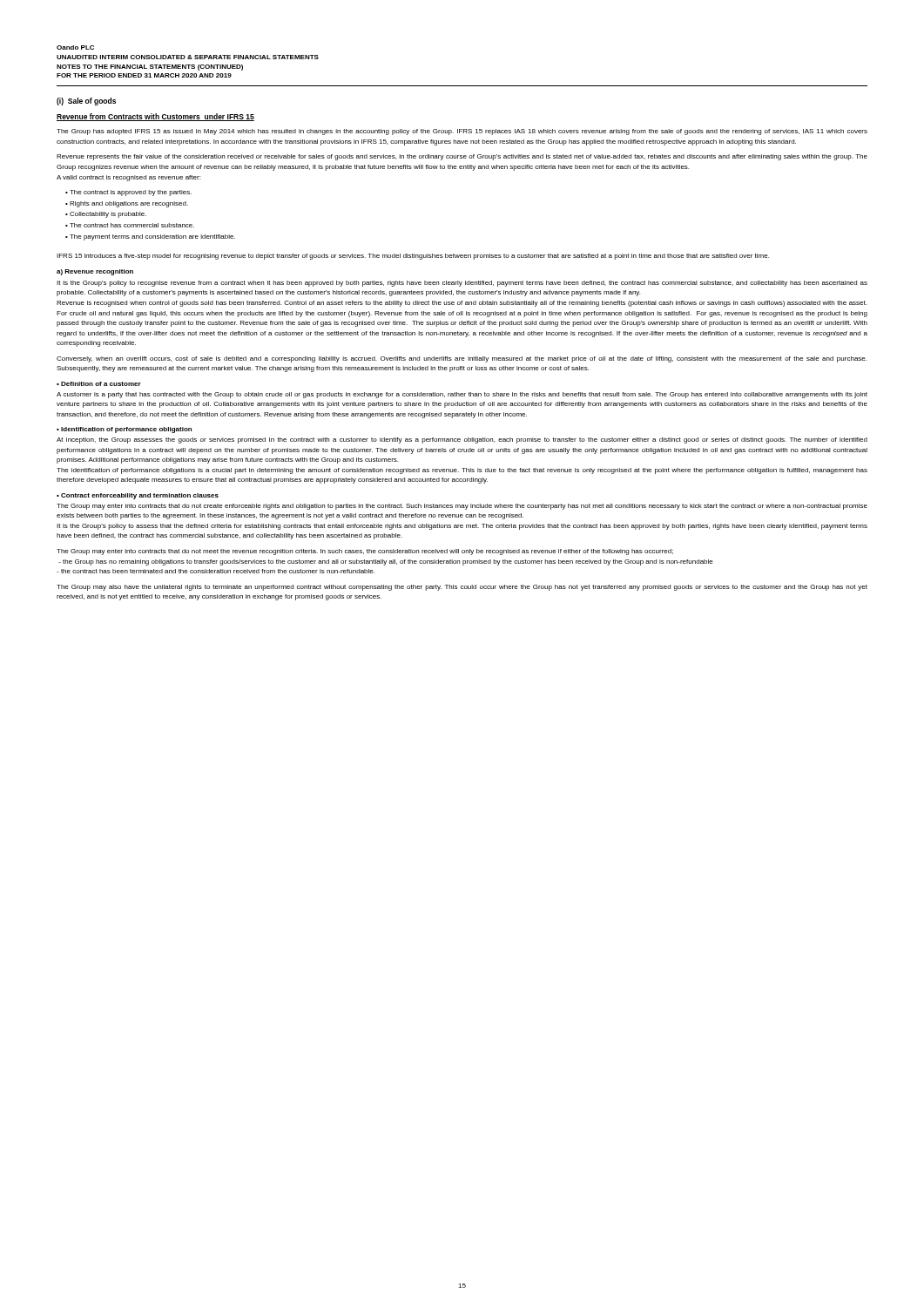Find the block on this page that starts "The Group may enter"
Image resolution: width=924 pixels, height=1307 pixels.
tap(385, 561)
